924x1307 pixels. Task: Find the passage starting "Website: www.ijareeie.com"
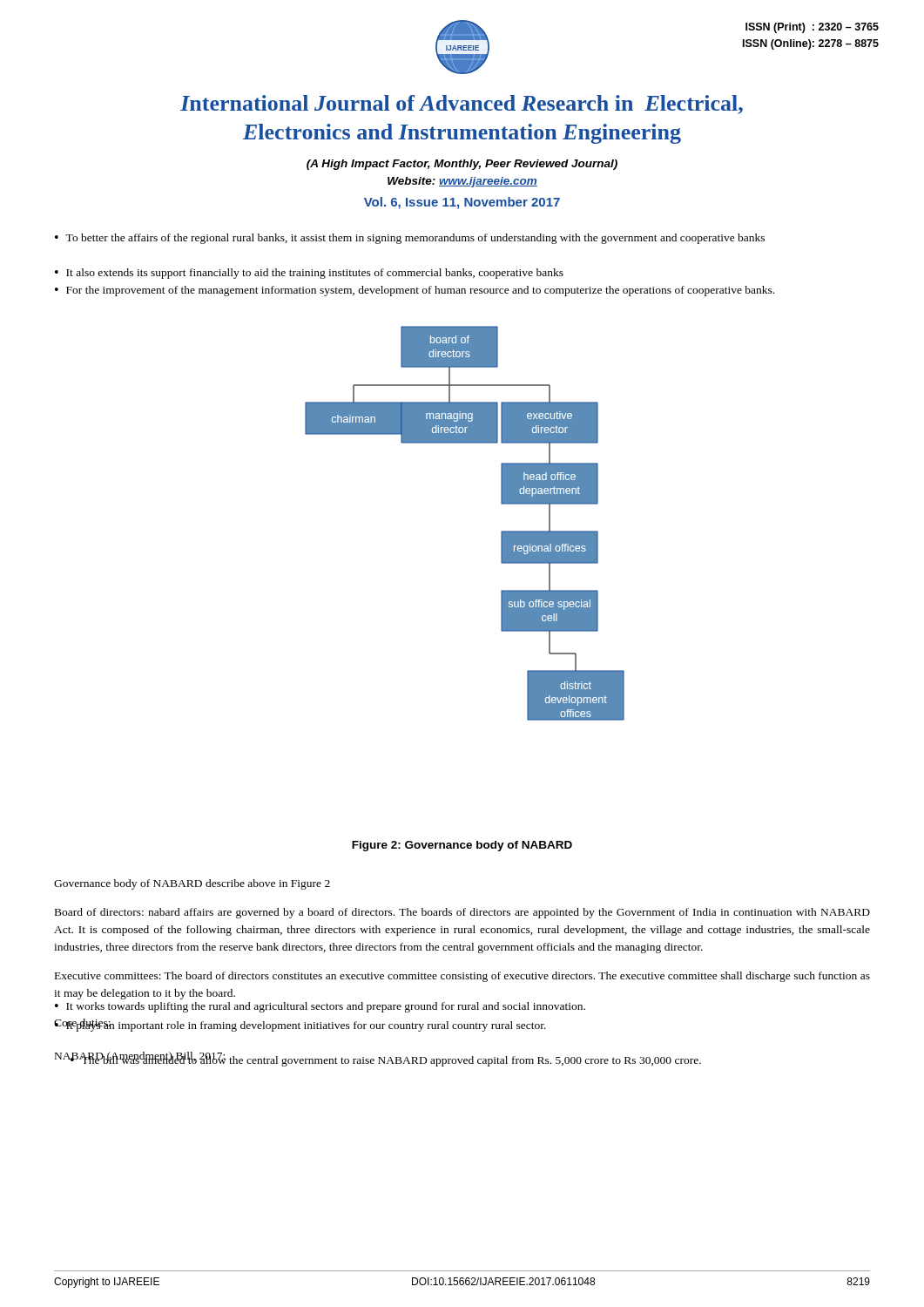(462, 181)
